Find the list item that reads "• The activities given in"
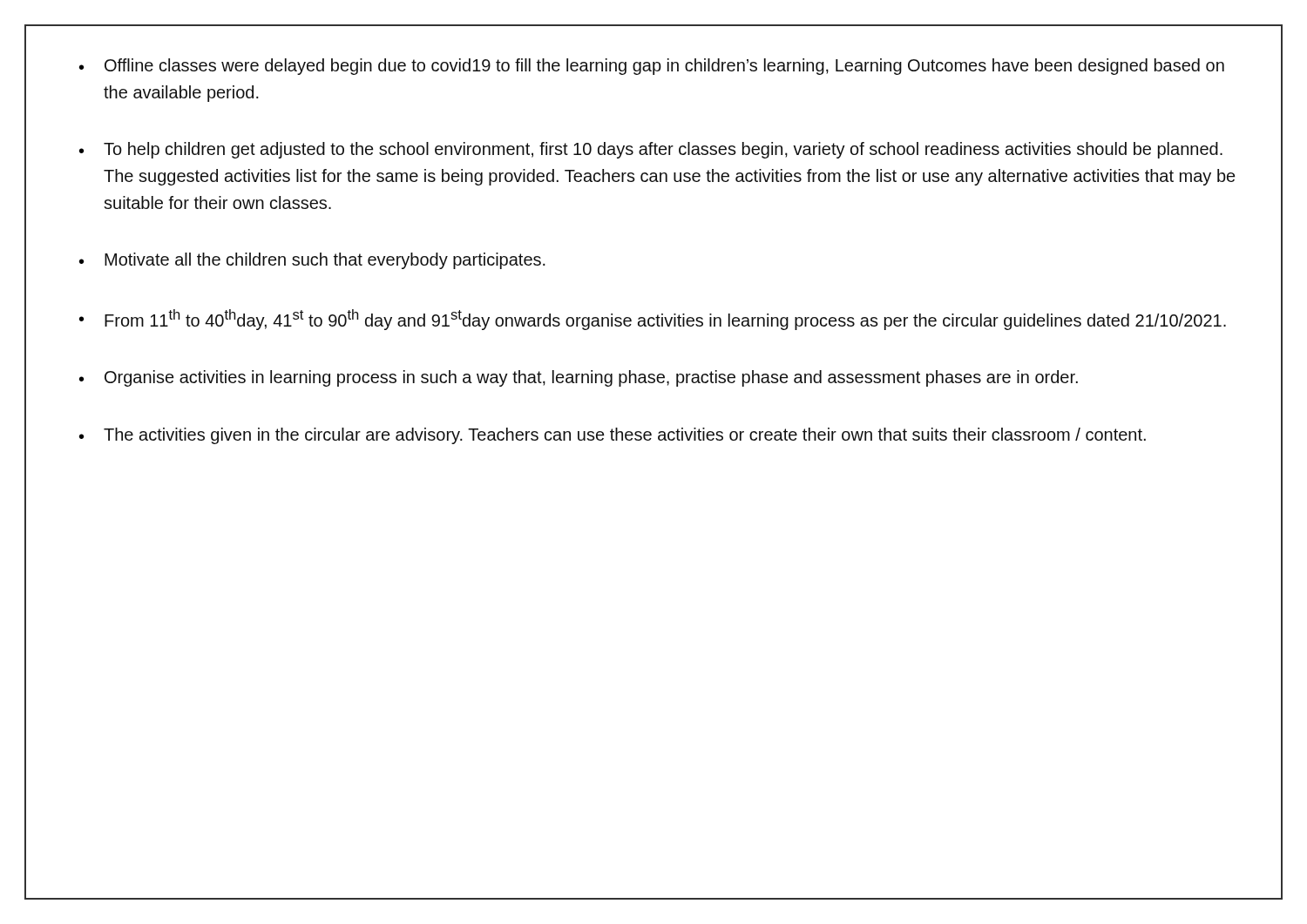This screenshot has width=1307, height=924. (613, 435)
